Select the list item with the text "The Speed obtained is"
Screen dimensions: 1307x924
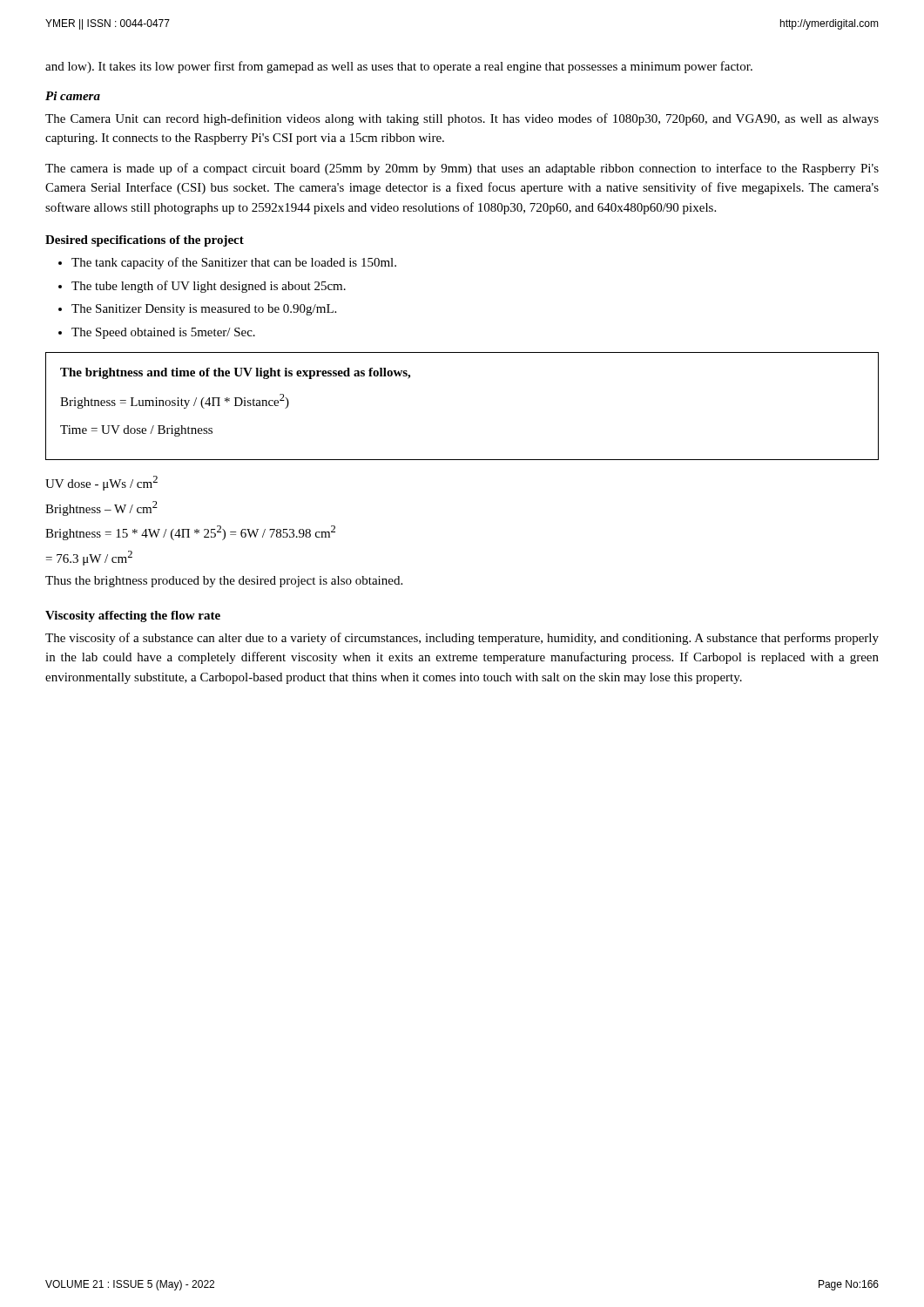(164, 332)
